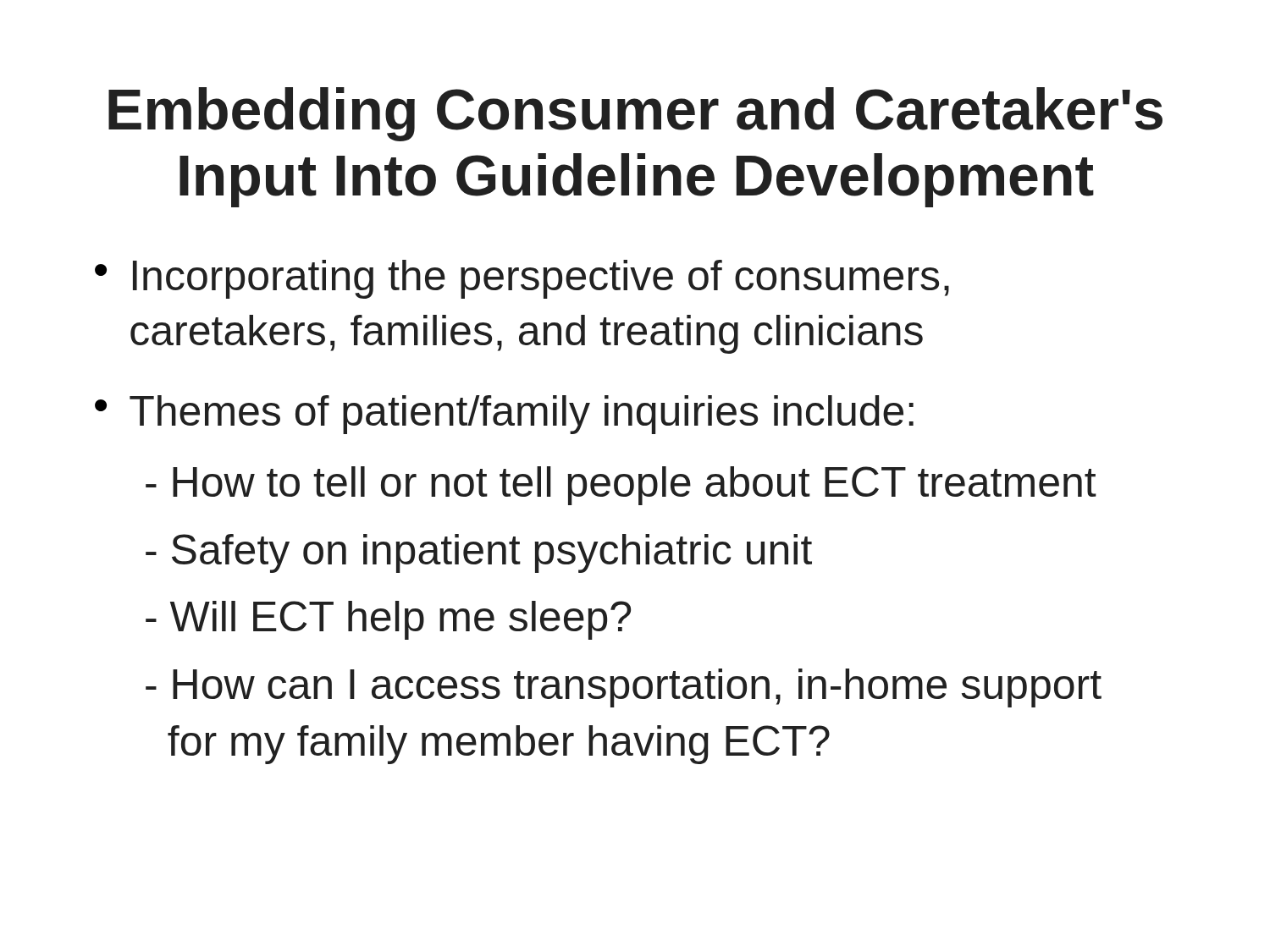Click on the title containing "Embedding Consumer and"

coord(635,142)
